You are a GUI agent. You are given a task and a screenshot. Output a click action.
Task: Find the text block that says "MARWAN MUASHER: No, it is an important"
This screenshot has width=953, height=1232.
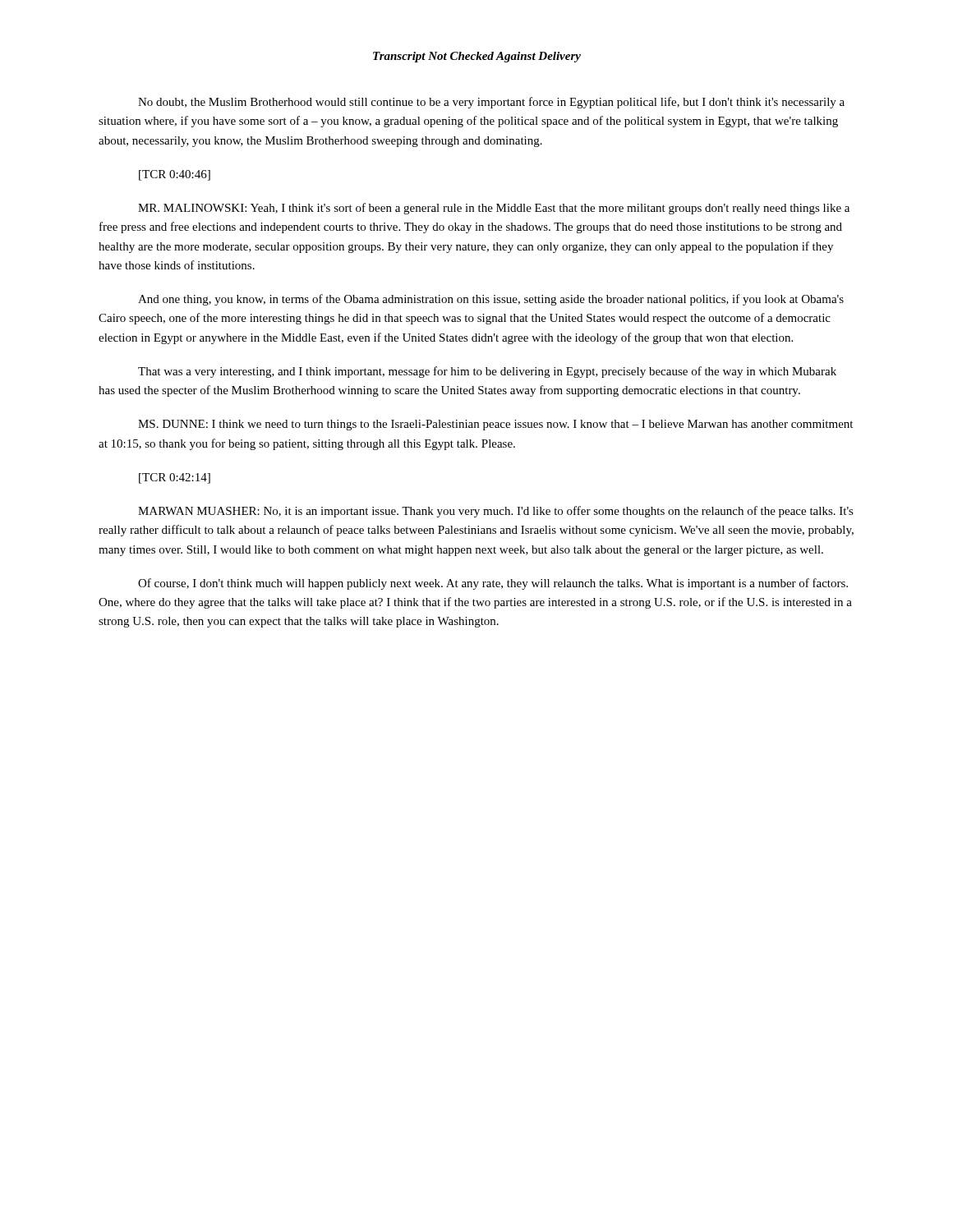coord(476,530)
